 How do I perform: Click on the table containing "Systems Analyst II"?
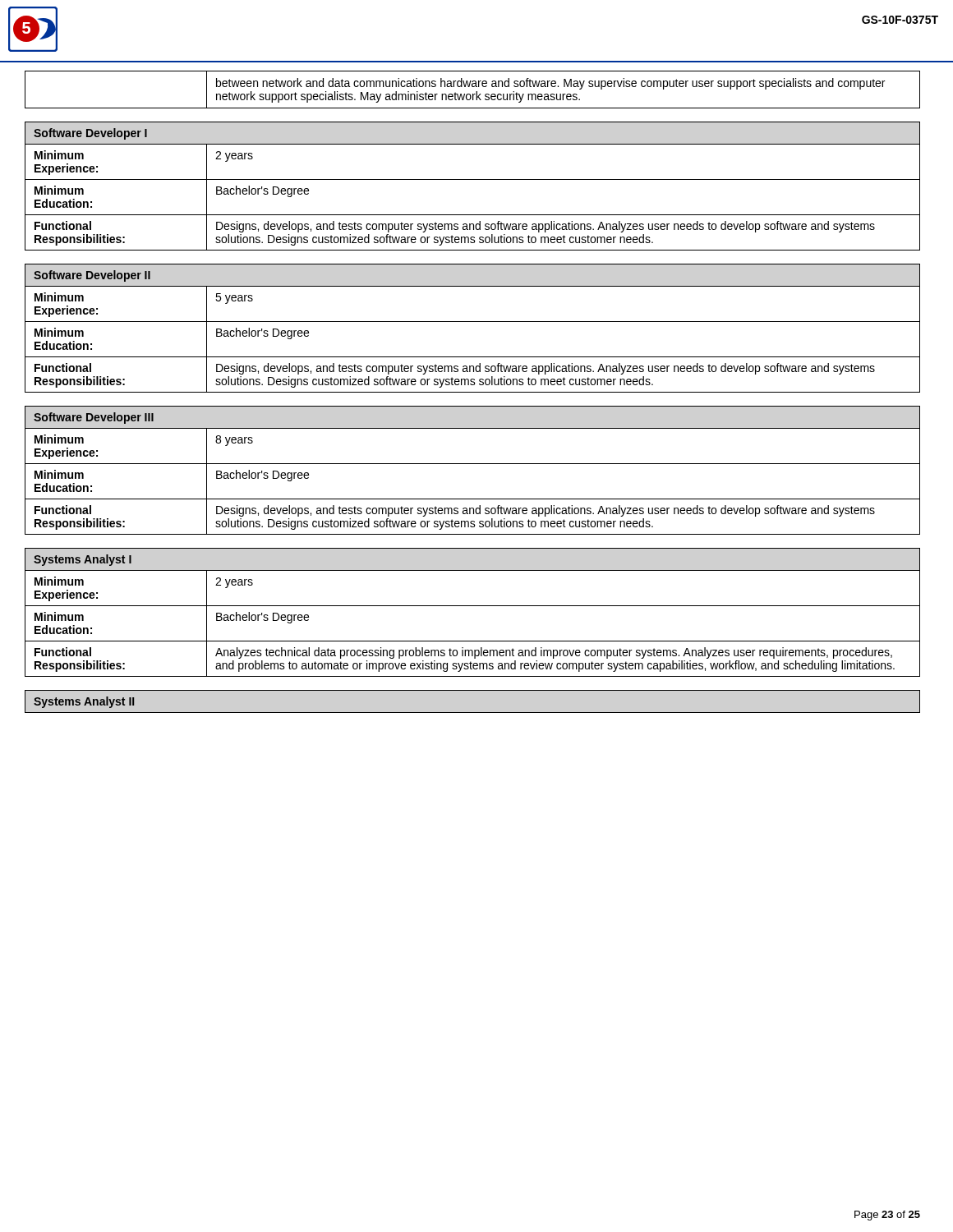(472, 701)
